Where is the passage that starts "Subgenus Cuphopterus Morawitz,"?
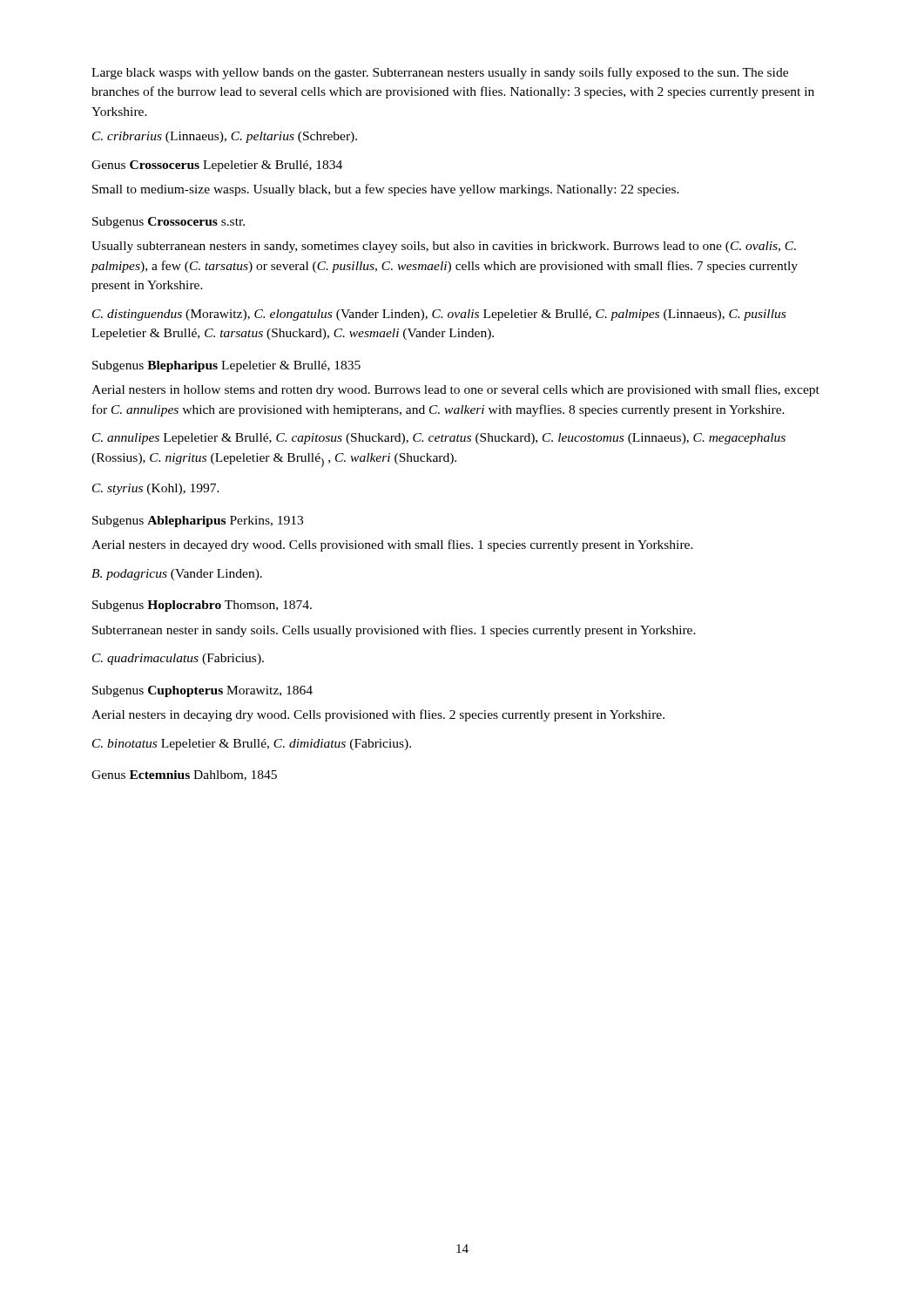 coord(202,691)
